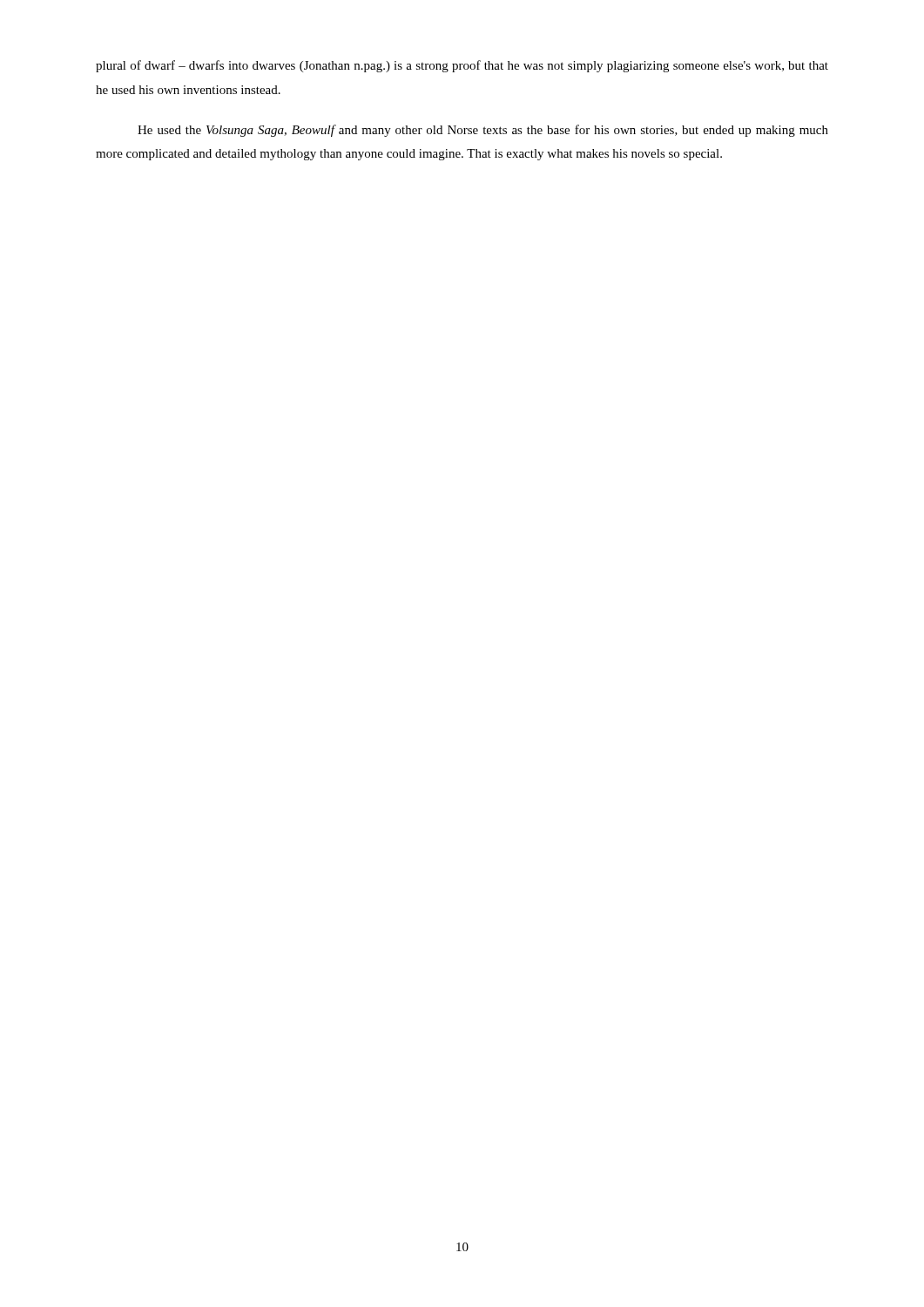Click the passage that begins "plural of dwarf – dwarfs into"
Viewport: 924px width, 1307px height.
coord(462,77)
